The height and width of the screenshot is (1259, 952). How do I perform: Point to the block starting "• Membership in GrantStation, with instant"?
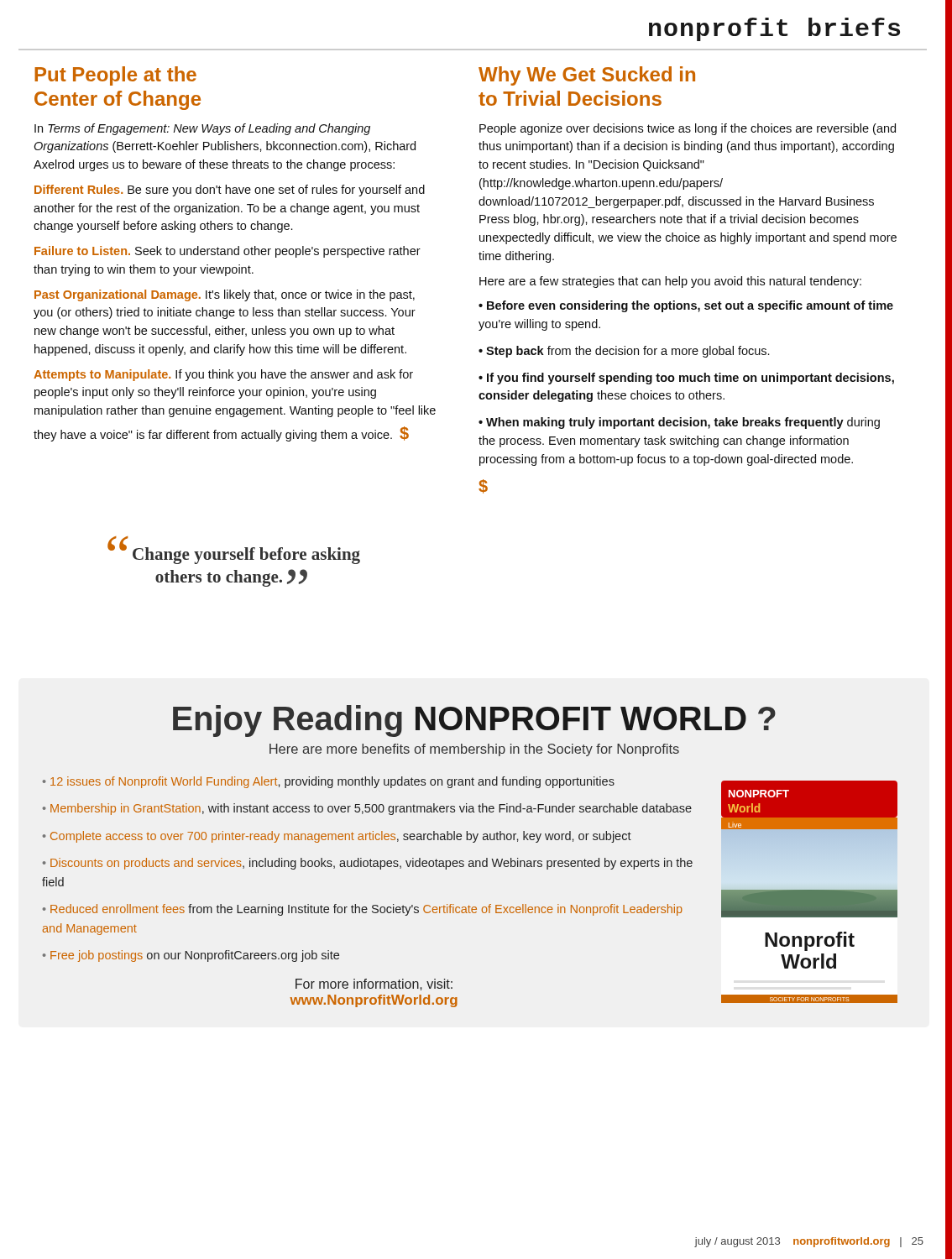click(367, 809)
